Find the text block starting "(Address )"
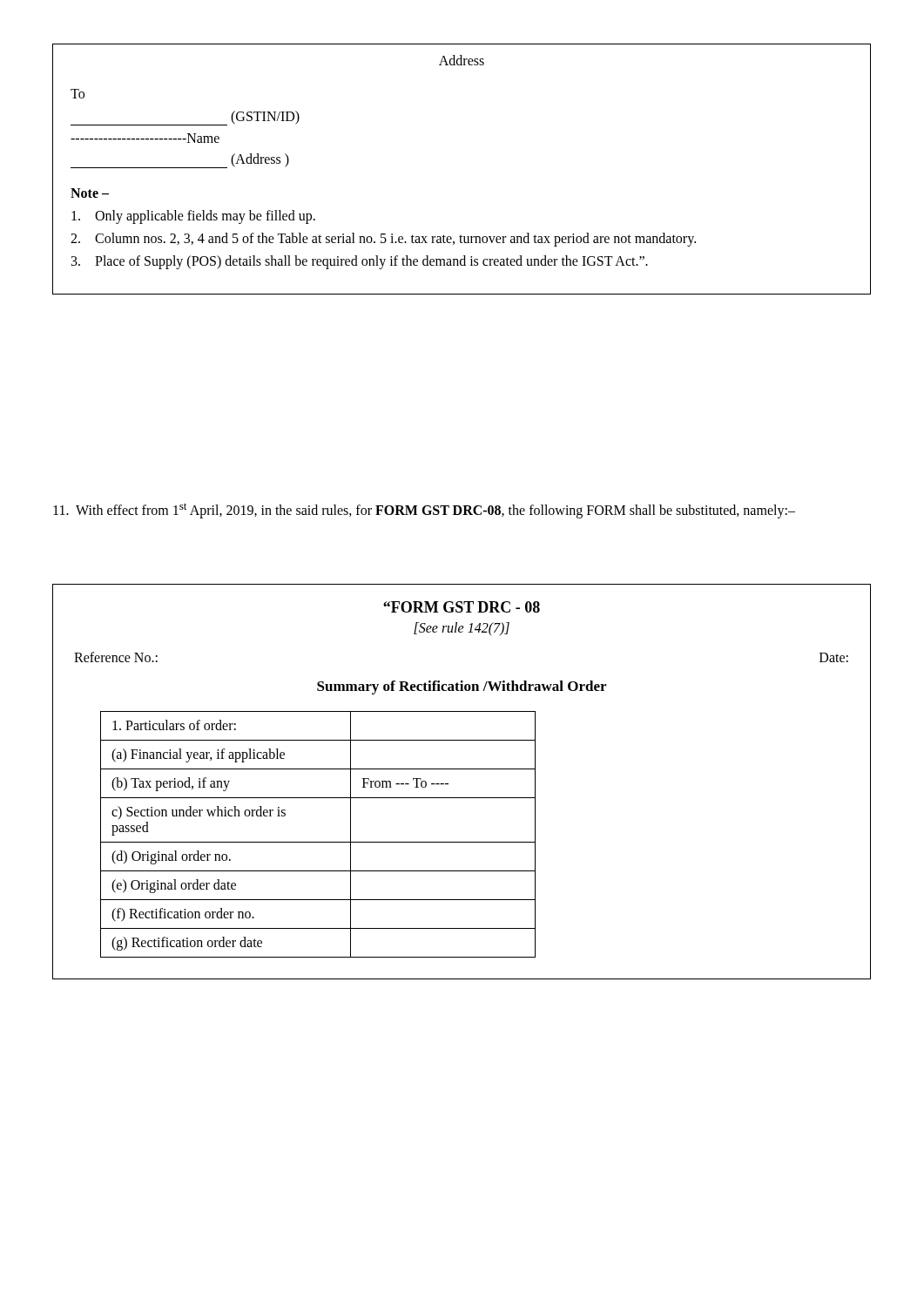This screenshot has width=924, height=1307. coord(180,160)
